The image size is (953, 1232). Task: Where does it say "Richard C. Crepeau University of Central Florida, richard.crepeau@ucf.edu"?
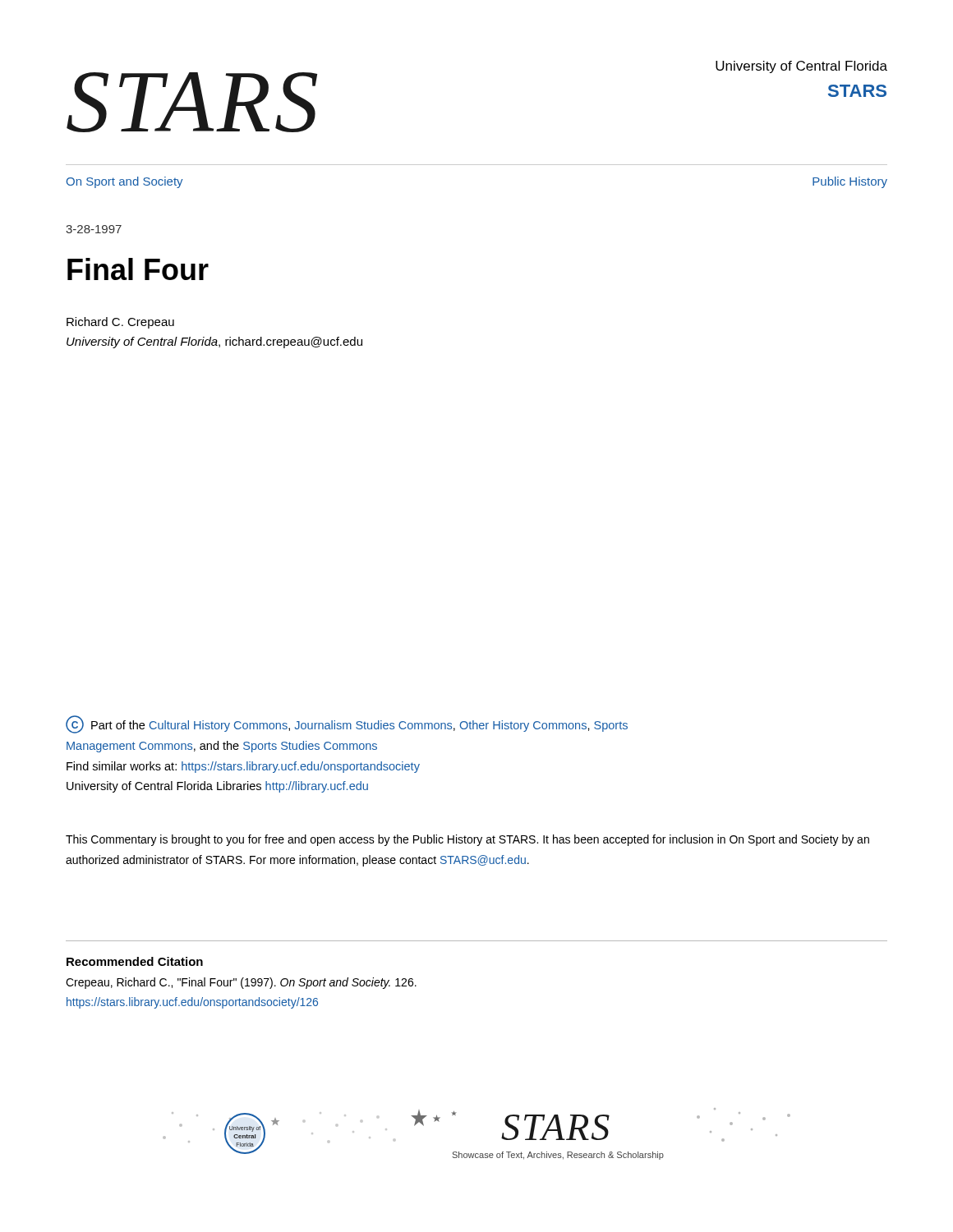point(214,332)
